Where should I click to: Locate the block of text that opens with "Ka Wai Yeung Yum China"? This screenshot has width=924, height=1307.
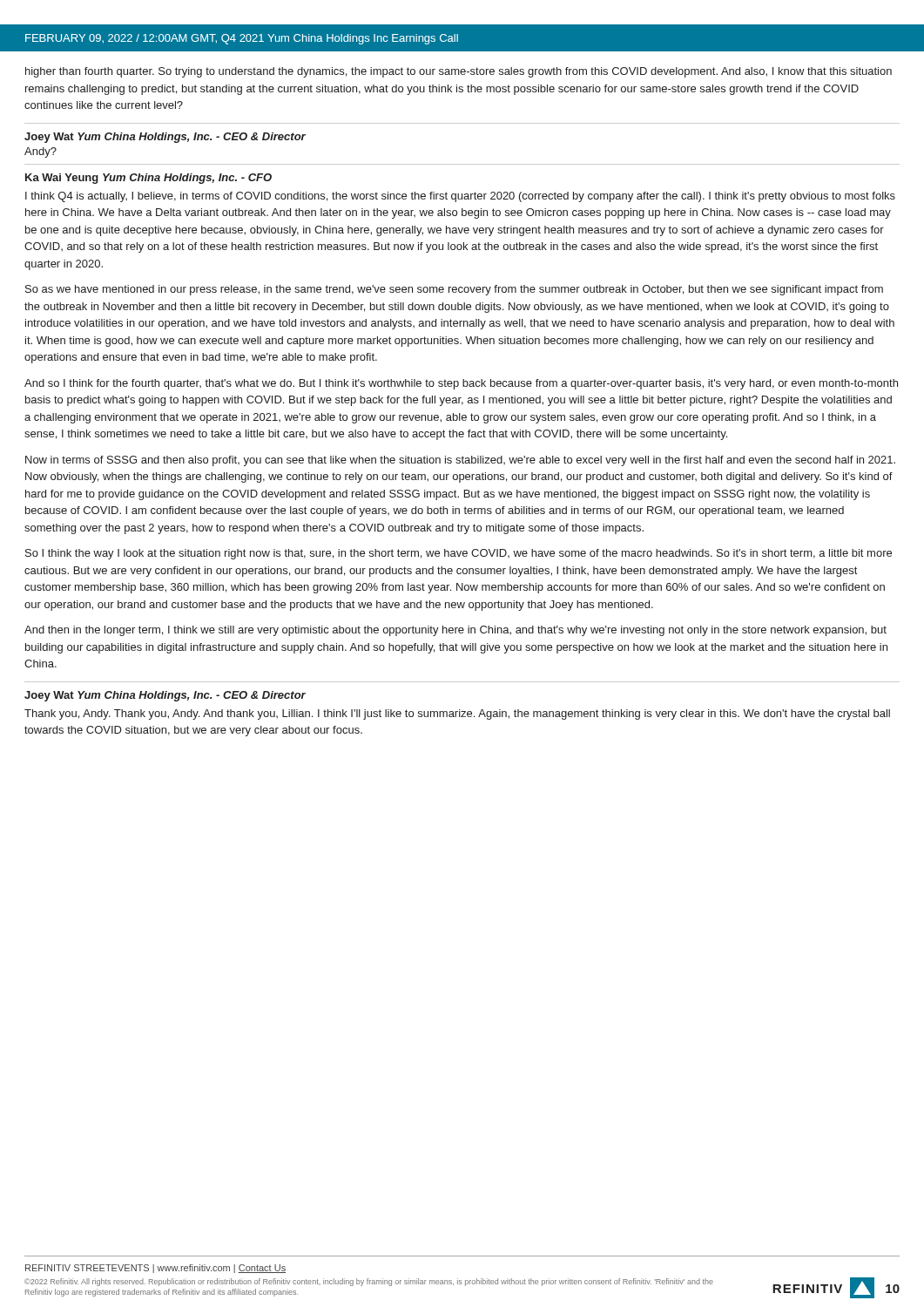coord(148,177)
